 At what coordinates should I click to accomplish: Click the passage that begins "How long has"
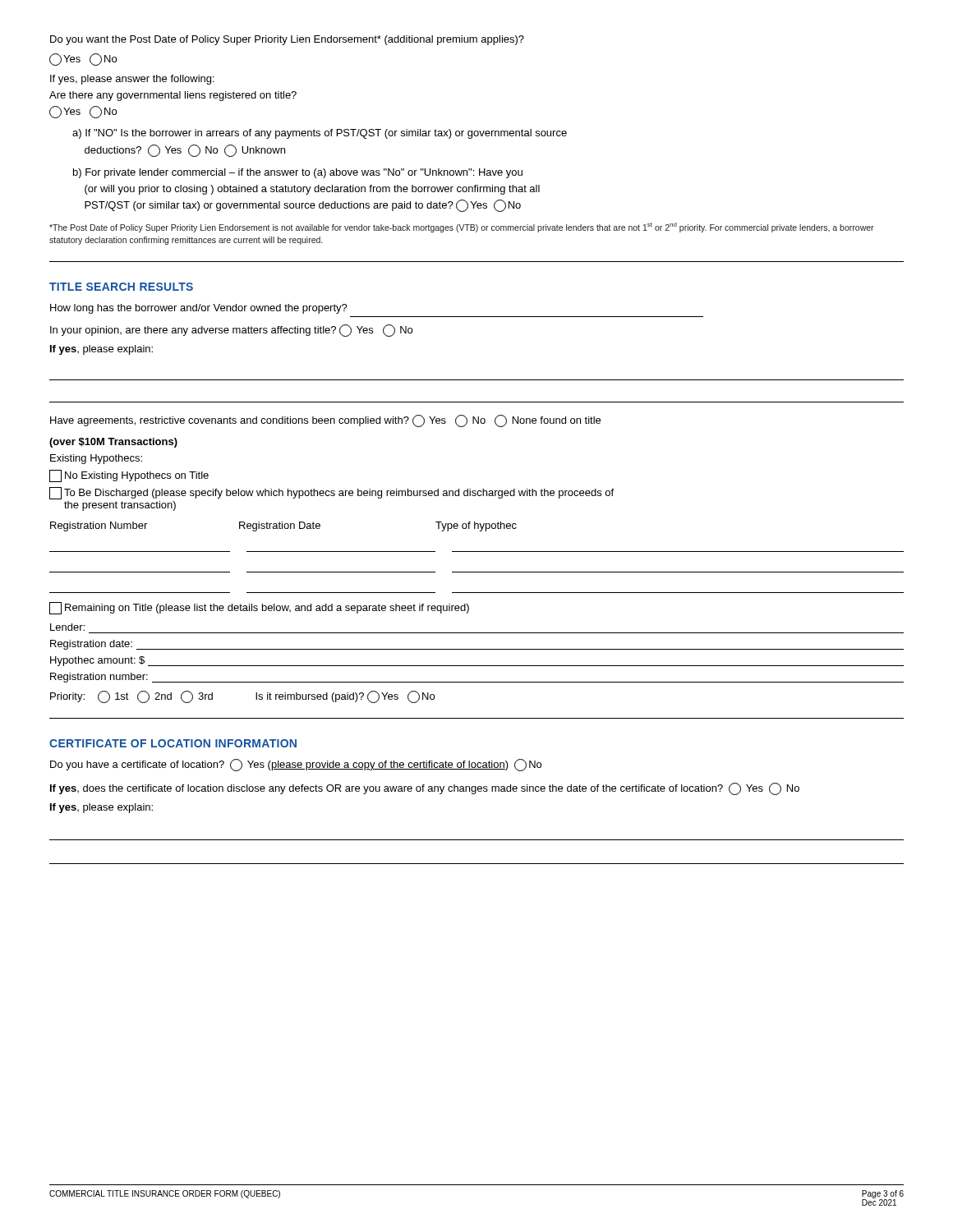[376, 309]
